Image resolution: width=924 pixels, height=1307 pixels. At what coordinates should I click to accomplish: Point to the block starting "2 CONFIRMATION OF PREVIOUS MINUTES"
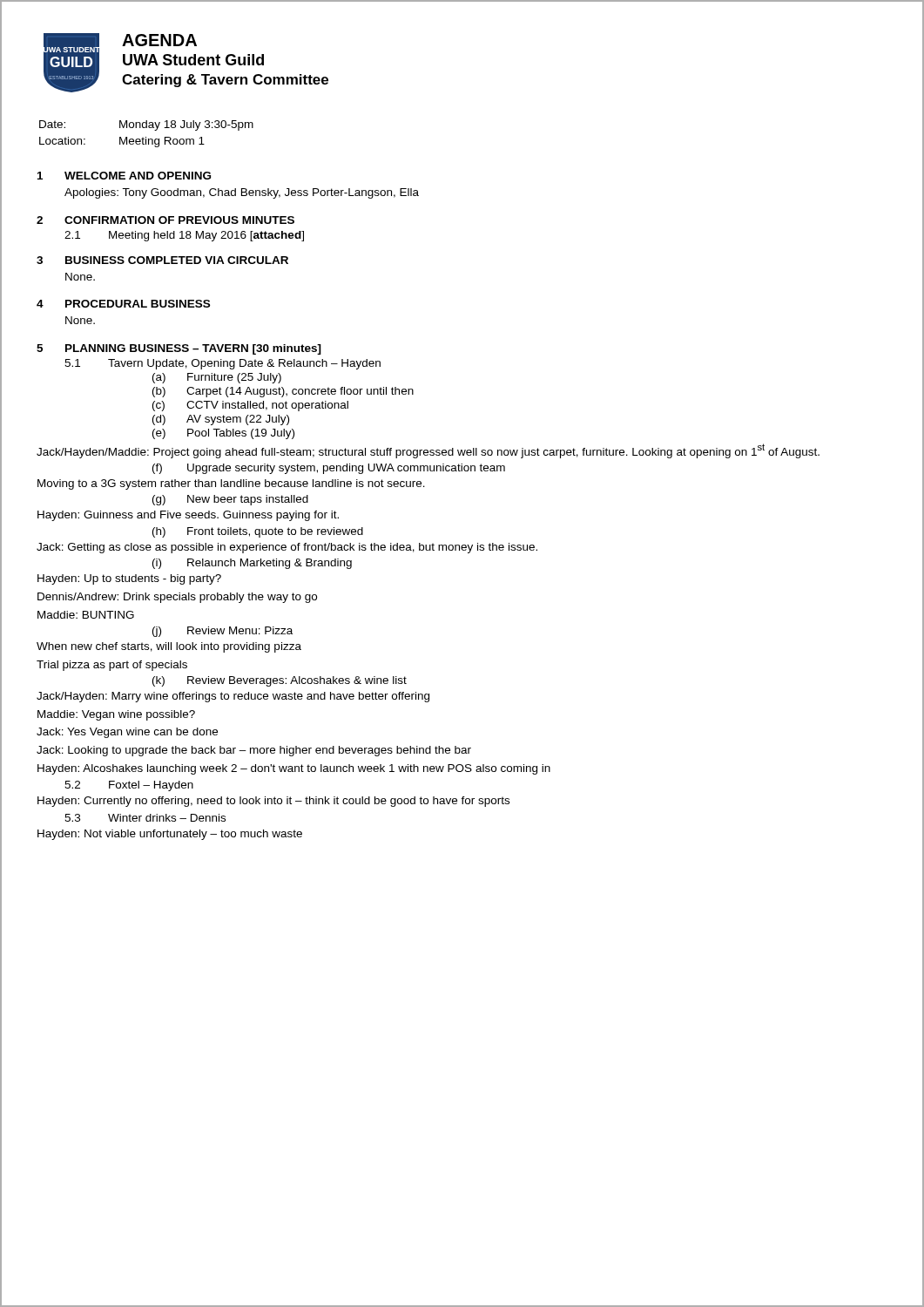point(165,220)
